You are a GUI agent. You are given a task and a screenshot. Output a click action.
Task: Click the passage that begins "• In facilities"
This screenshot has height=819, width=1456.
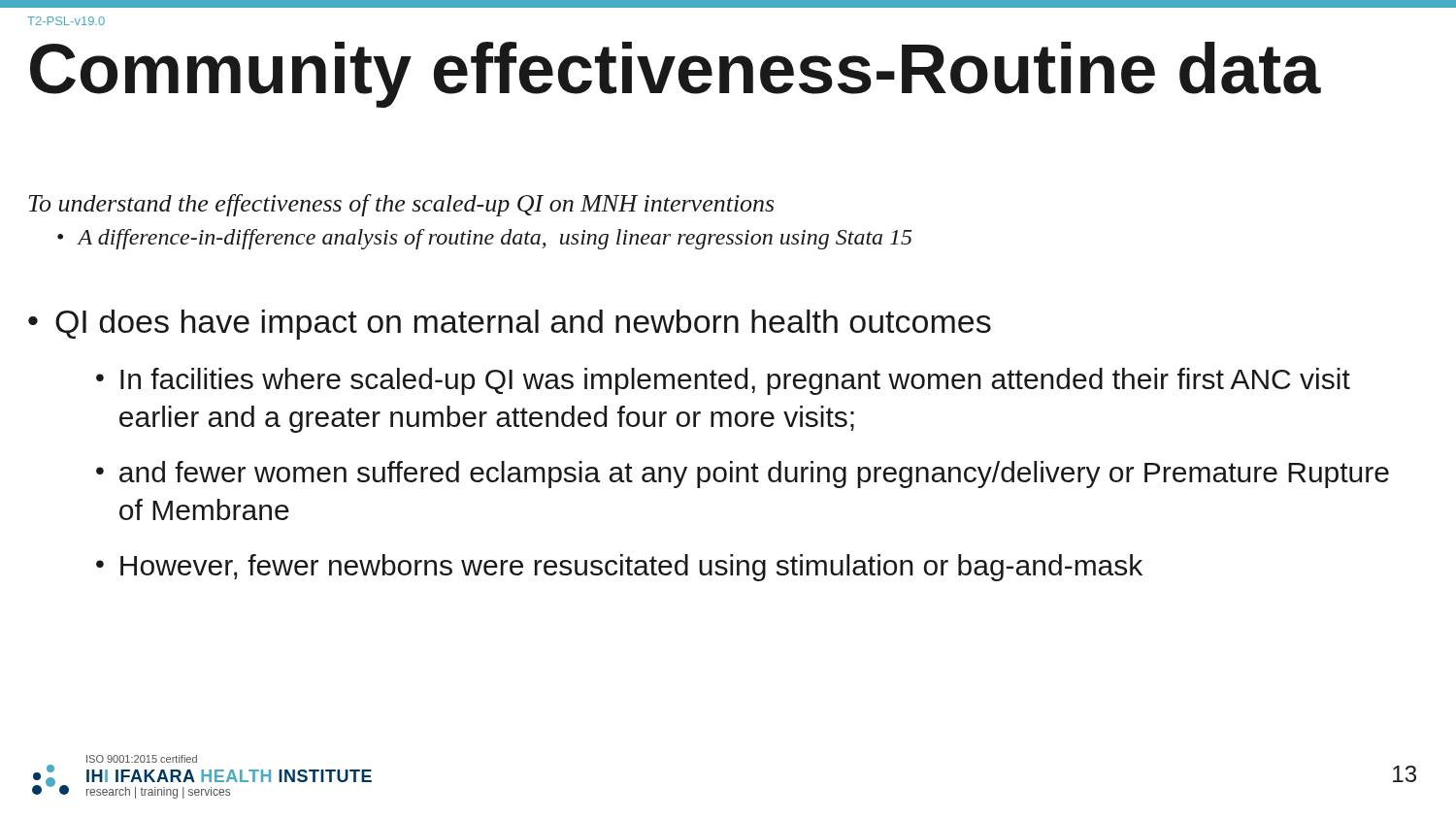click(746, 397)
